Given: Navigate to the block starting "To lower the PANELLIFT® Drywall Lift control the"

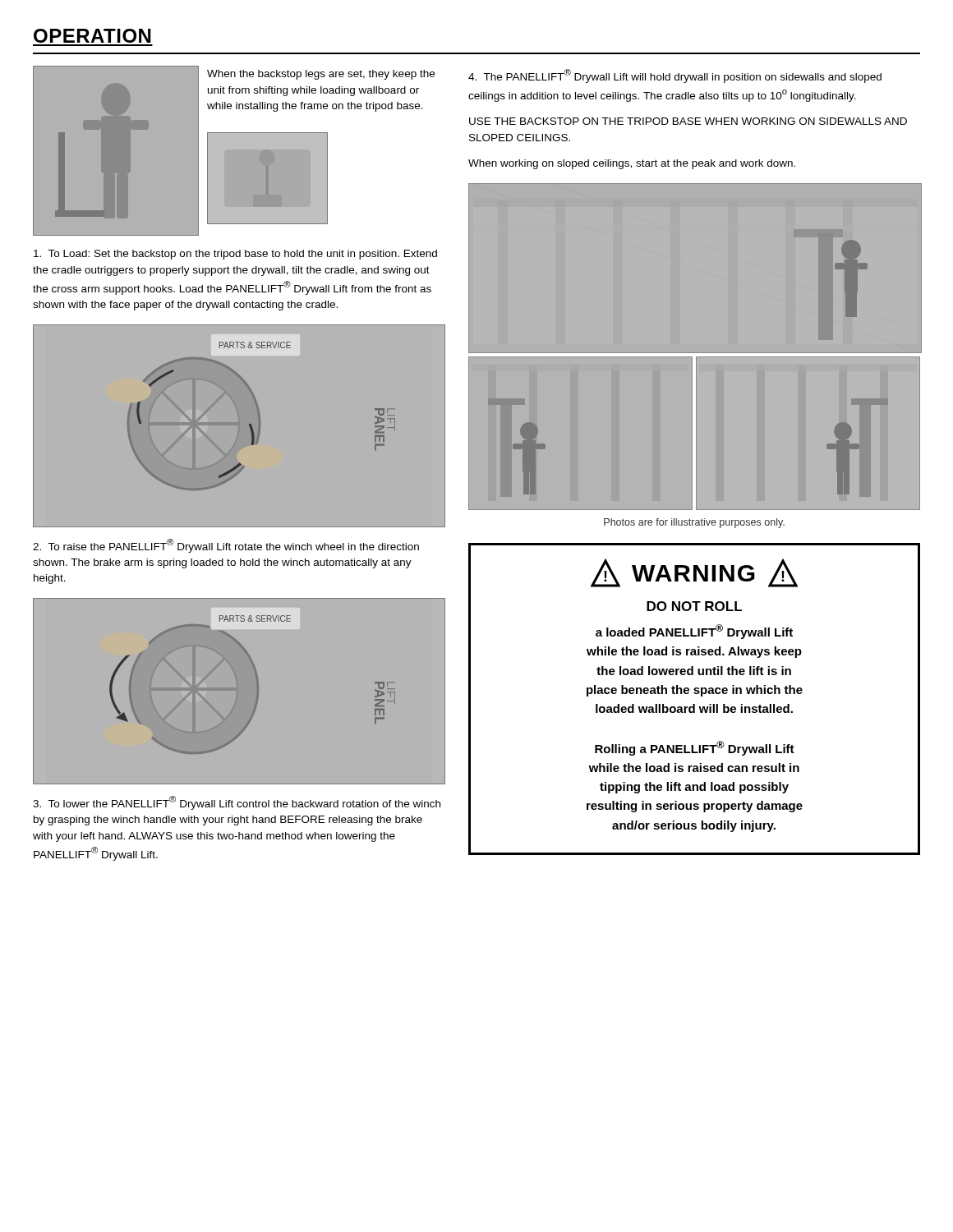Looking at the screenshot, I should tap(237, 827).
